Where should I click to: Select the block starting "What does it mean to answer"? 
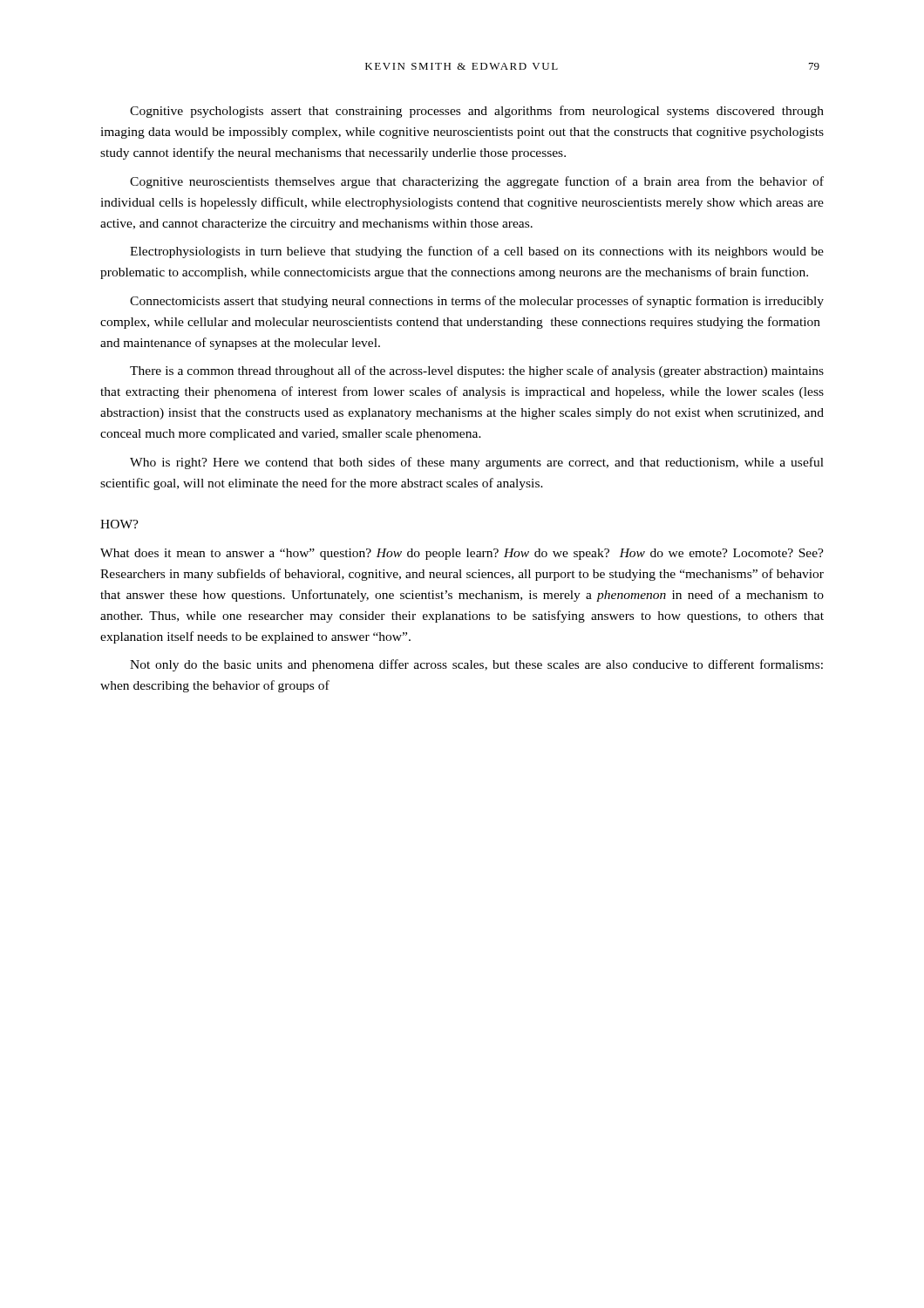[462, 594]
